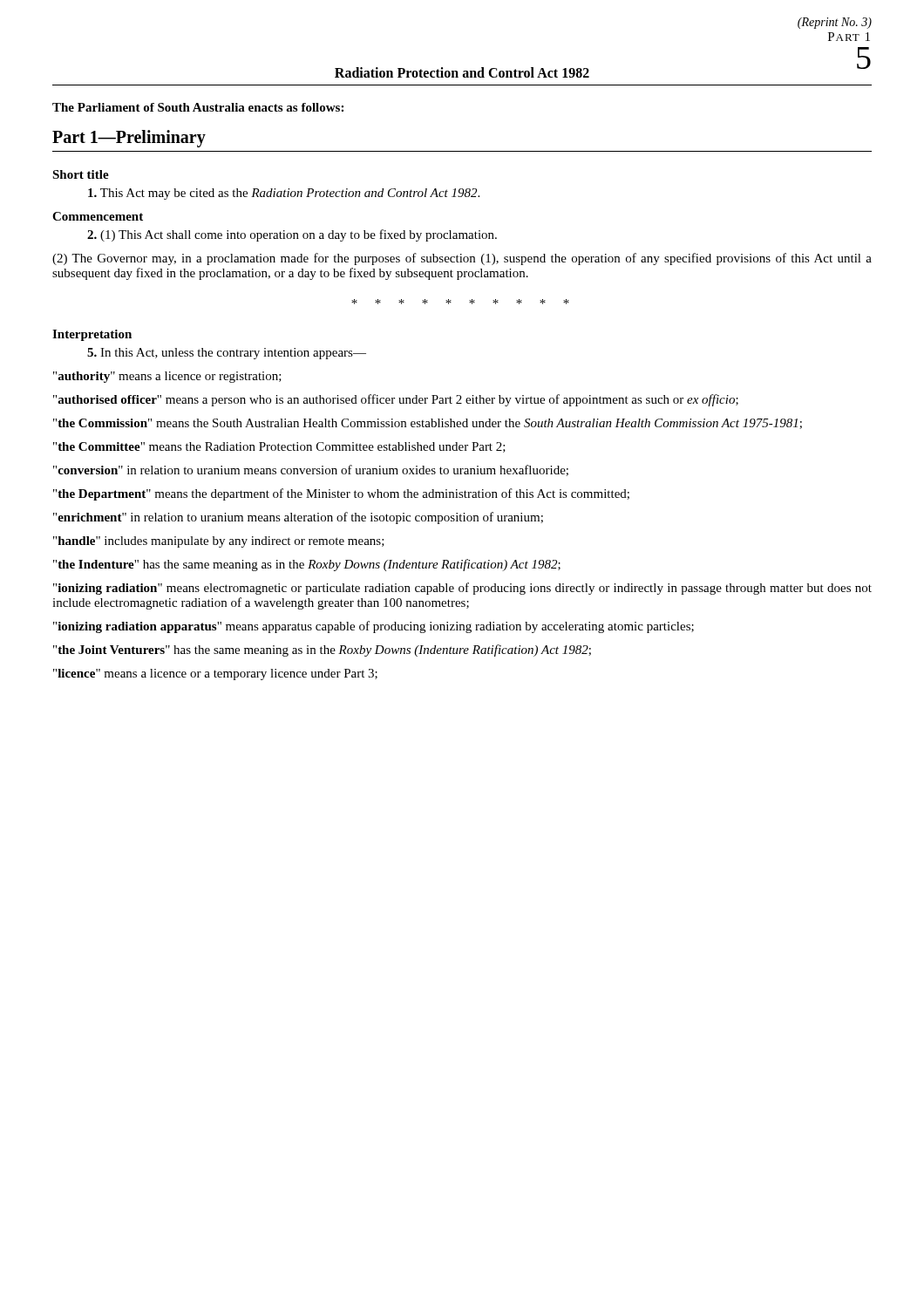The image size is (924, 1308).
Task: Click on the passage starting ""the Committee" means the Radiation Protection Committee established"
Action: click(279, 446)
